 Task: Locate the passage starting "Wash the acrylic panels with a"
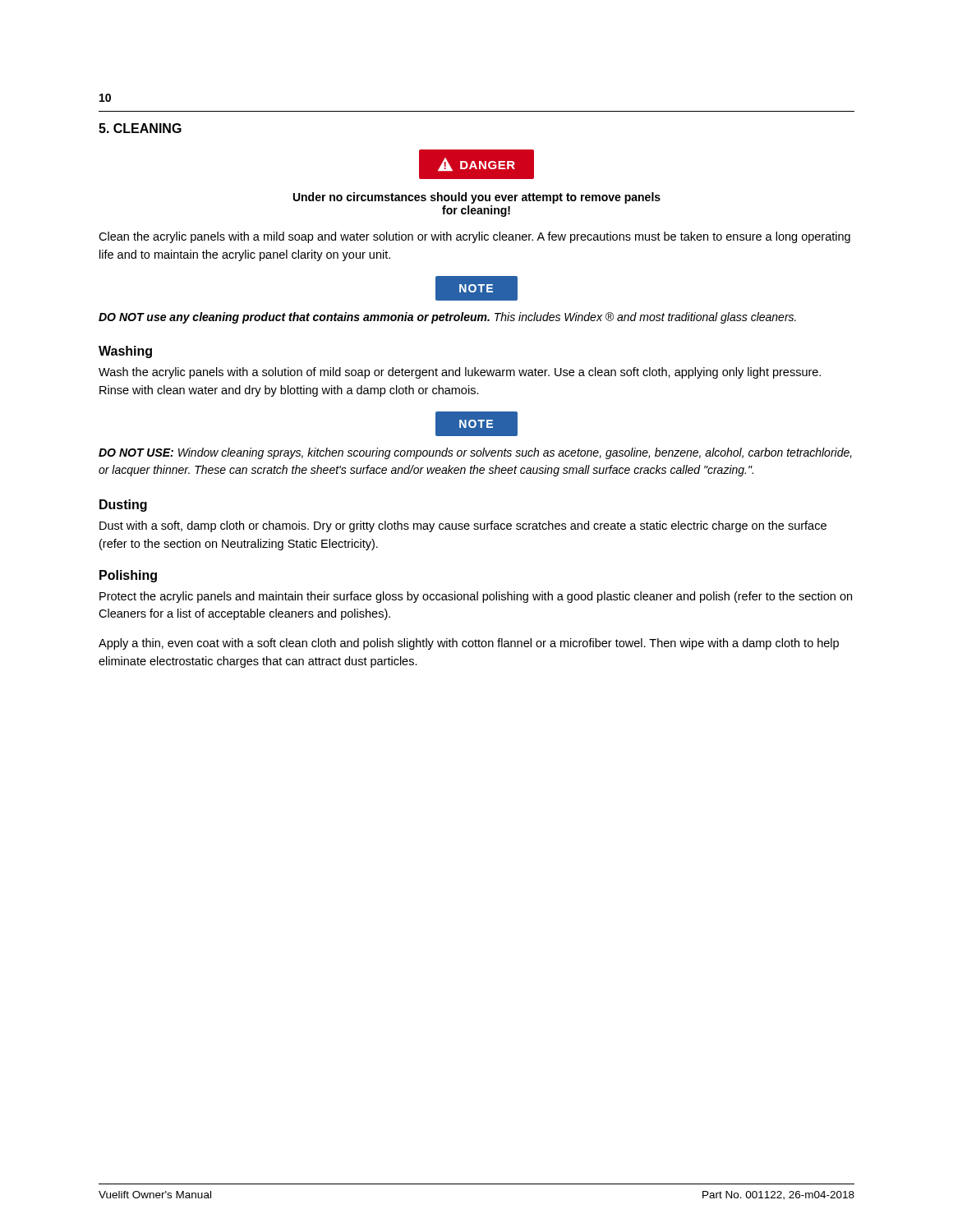(x=460, y=381)
